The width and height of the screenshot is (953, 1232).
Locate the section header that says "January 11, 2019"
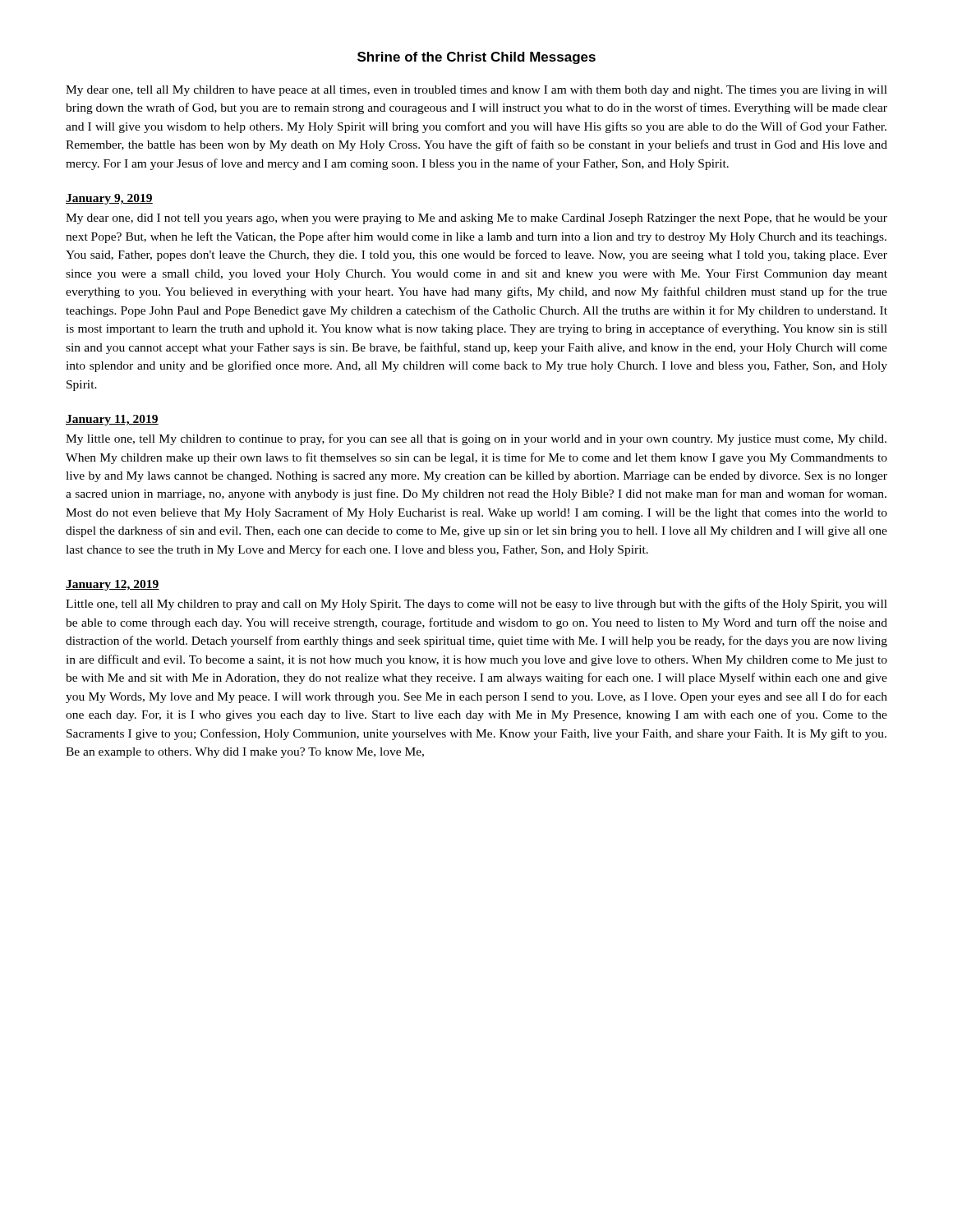[112, 419]
